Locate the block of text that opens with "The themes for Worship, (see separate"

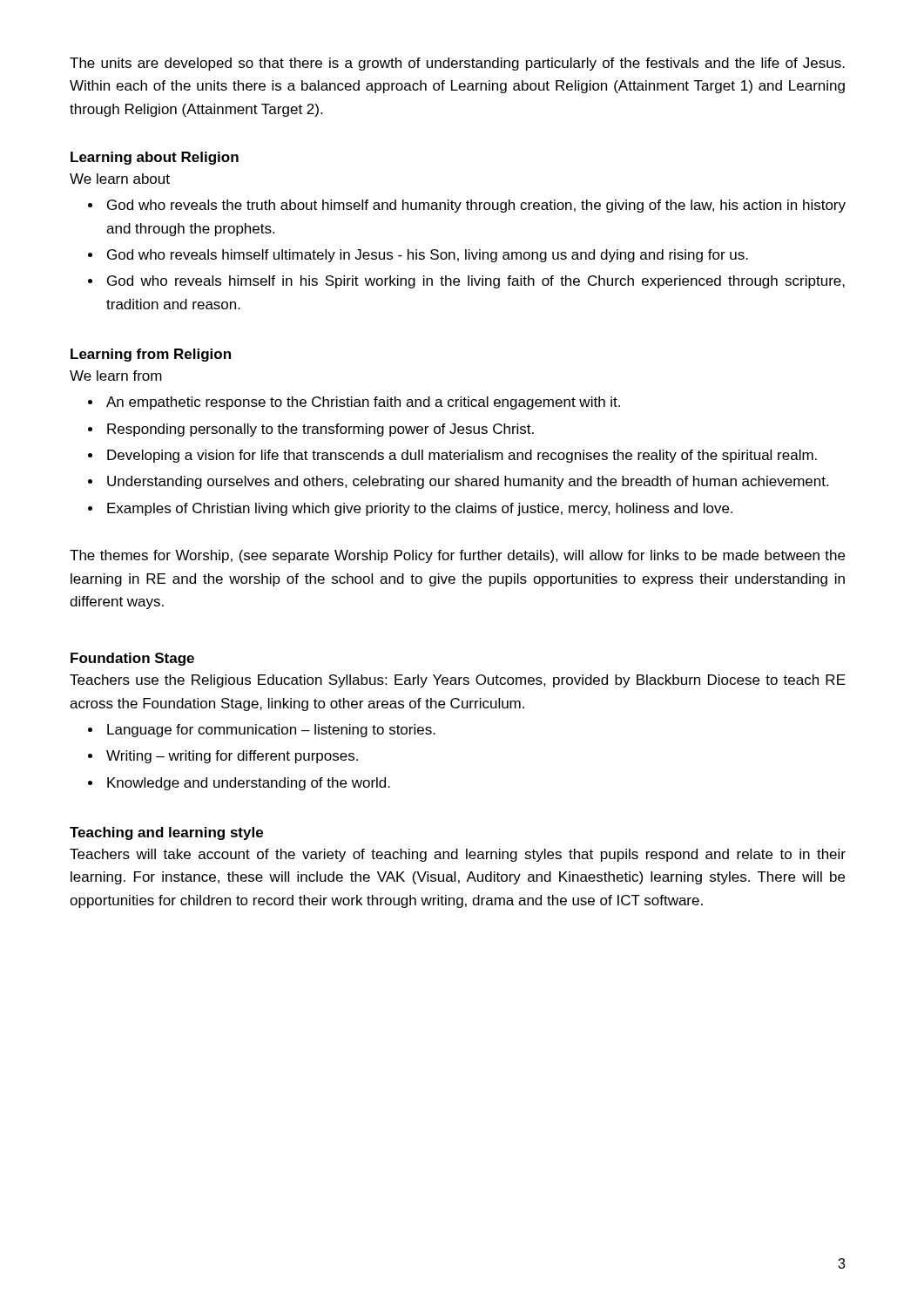pyautogui.click(x=458, y=579)
